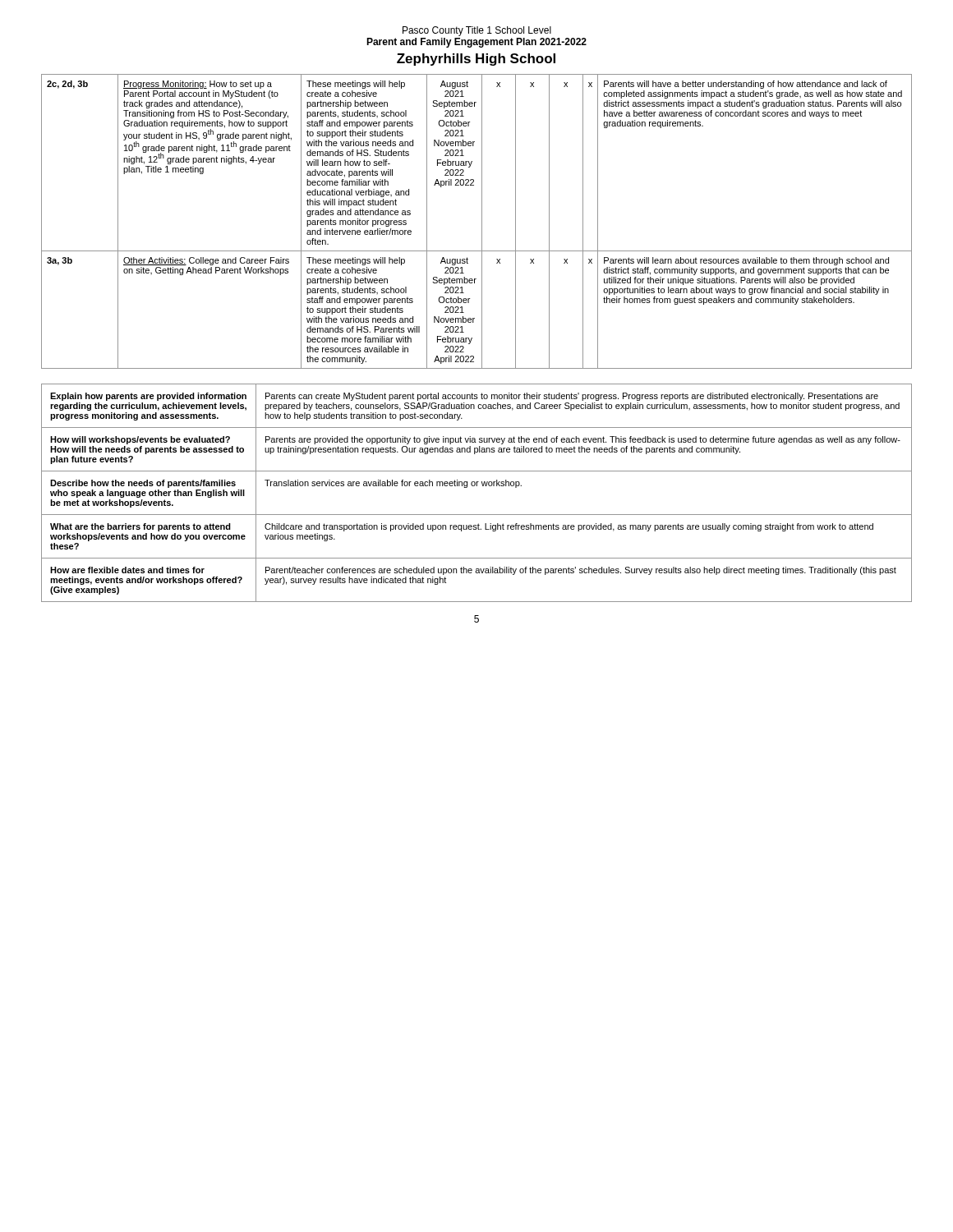The width and height of the screenshot is (953, 1232).
Task: Select the table that reads "These meetings will"
Action: (476, 221)
